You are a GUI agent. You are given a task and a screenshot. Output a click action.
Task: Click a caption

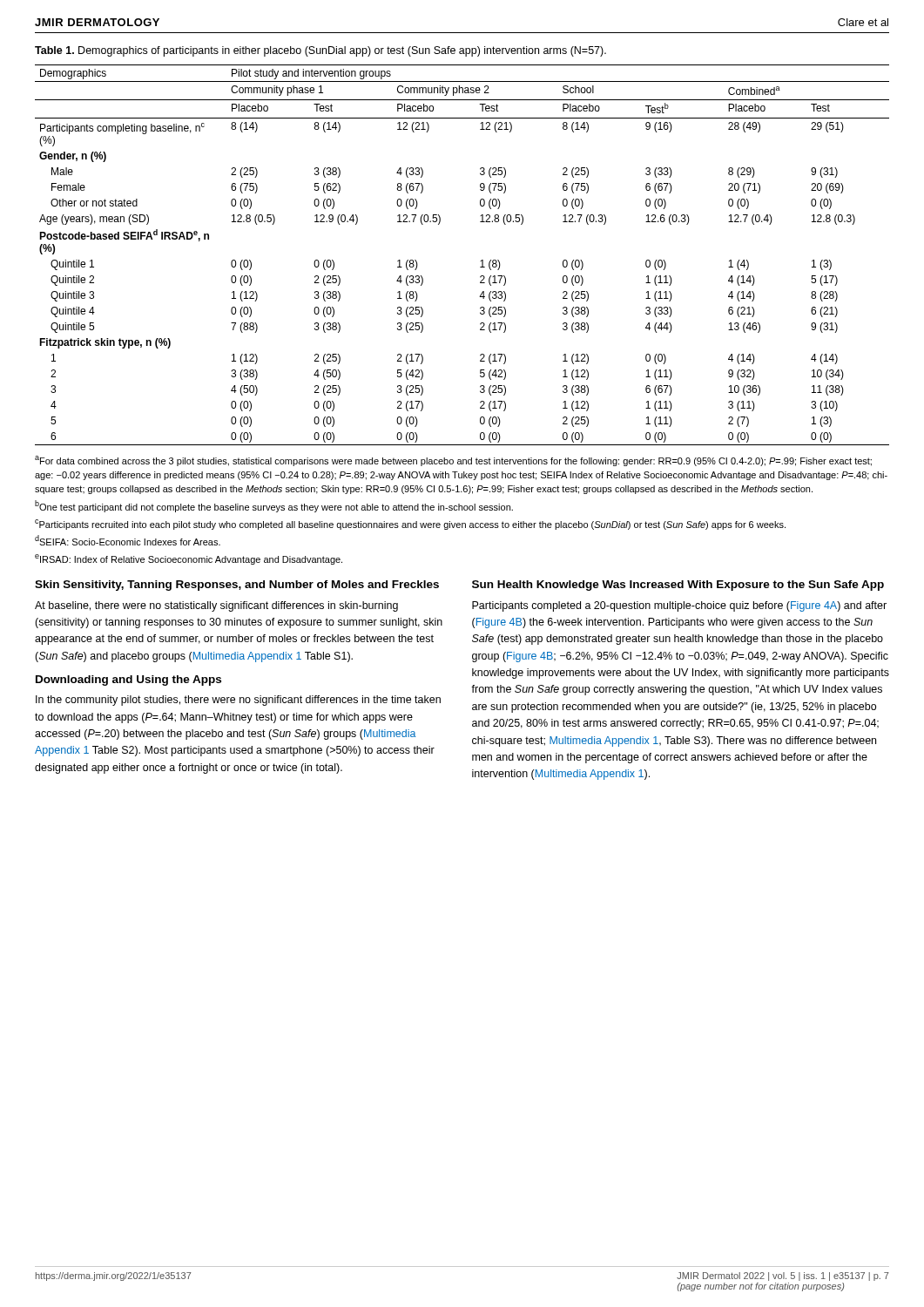[x=321, y=51]
